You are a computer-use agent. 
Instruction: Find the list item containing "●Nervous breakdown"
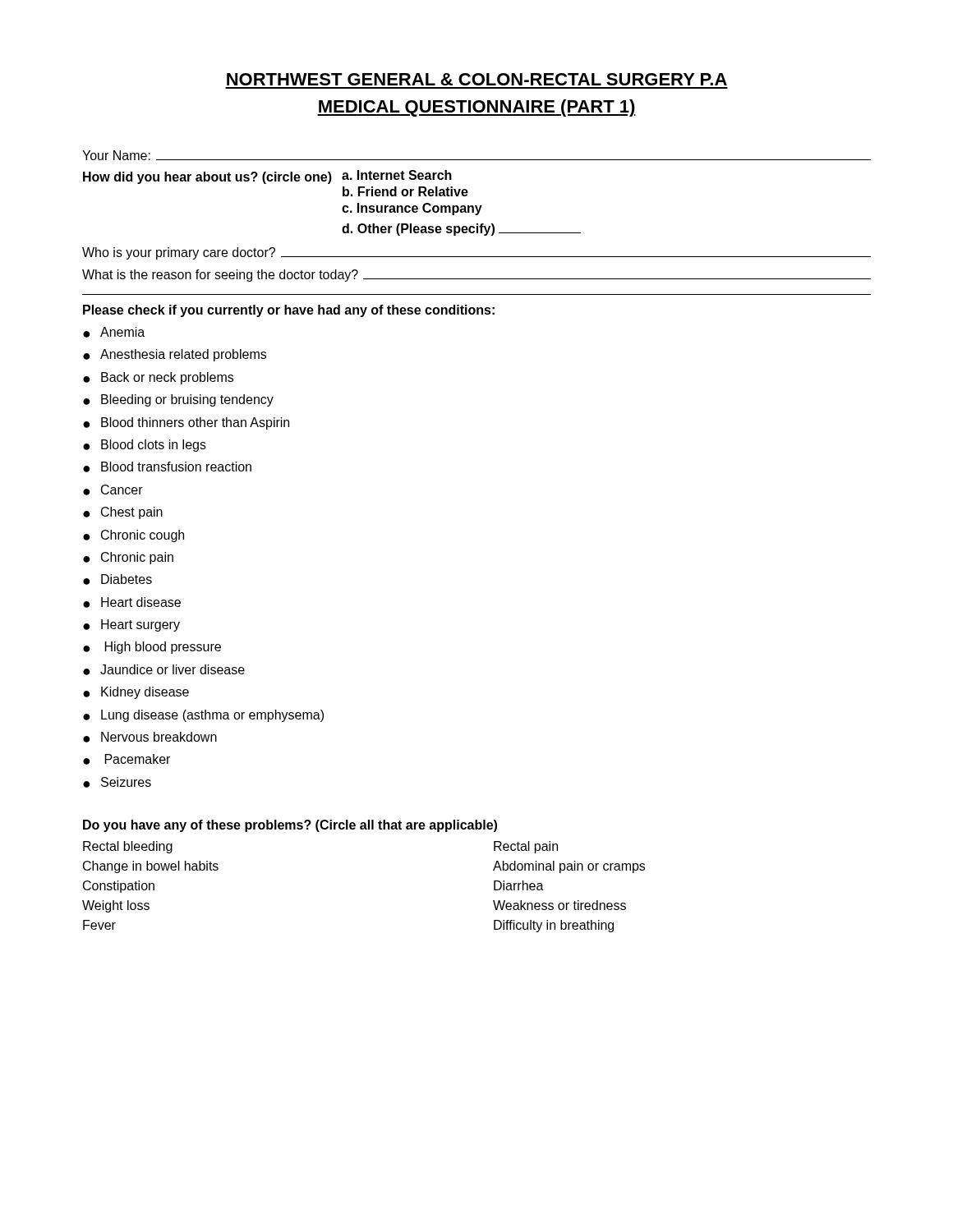click(x=150, y=739)
